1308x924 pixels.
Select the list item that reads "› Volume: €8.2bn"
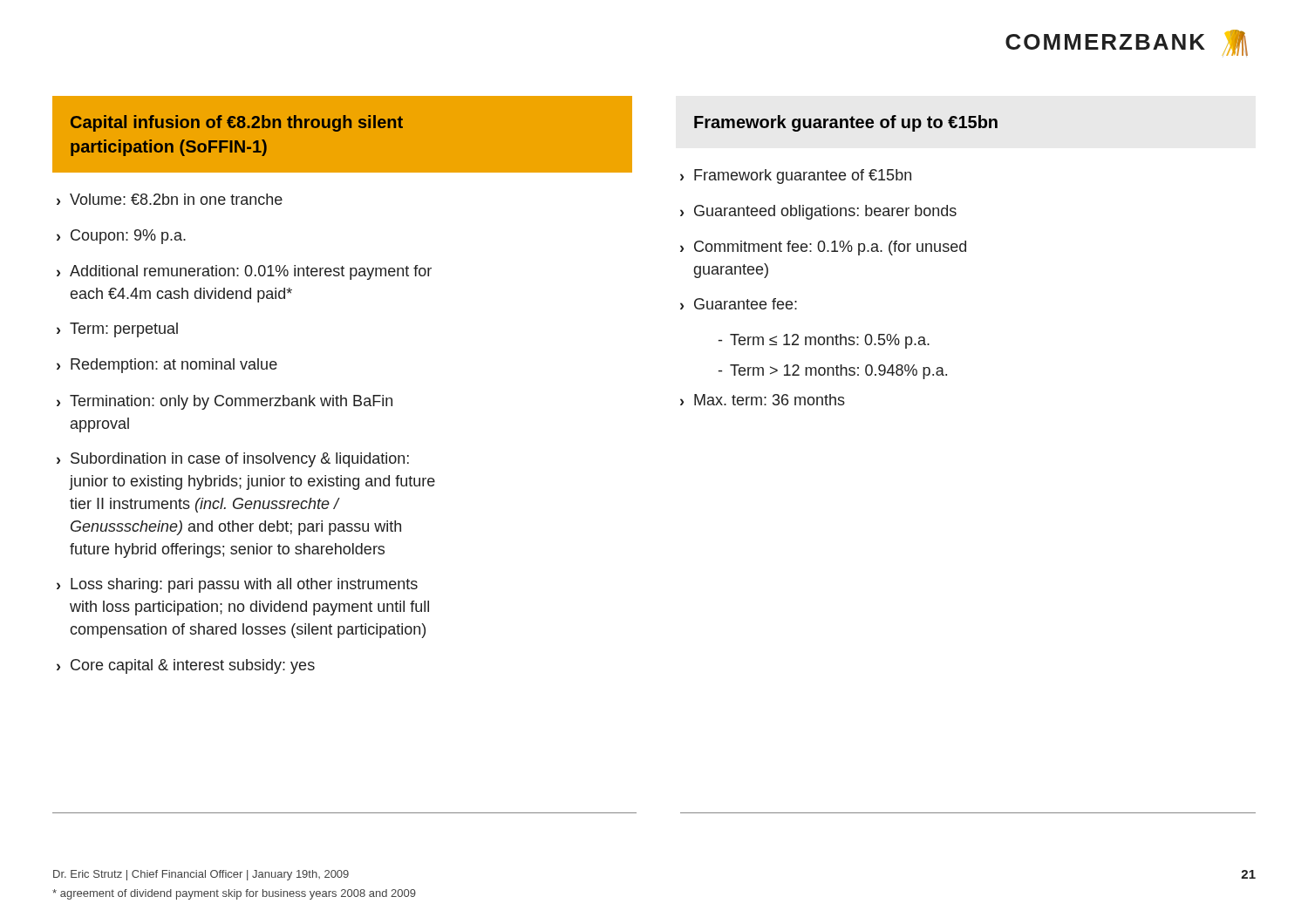click(x=170, y=199)
